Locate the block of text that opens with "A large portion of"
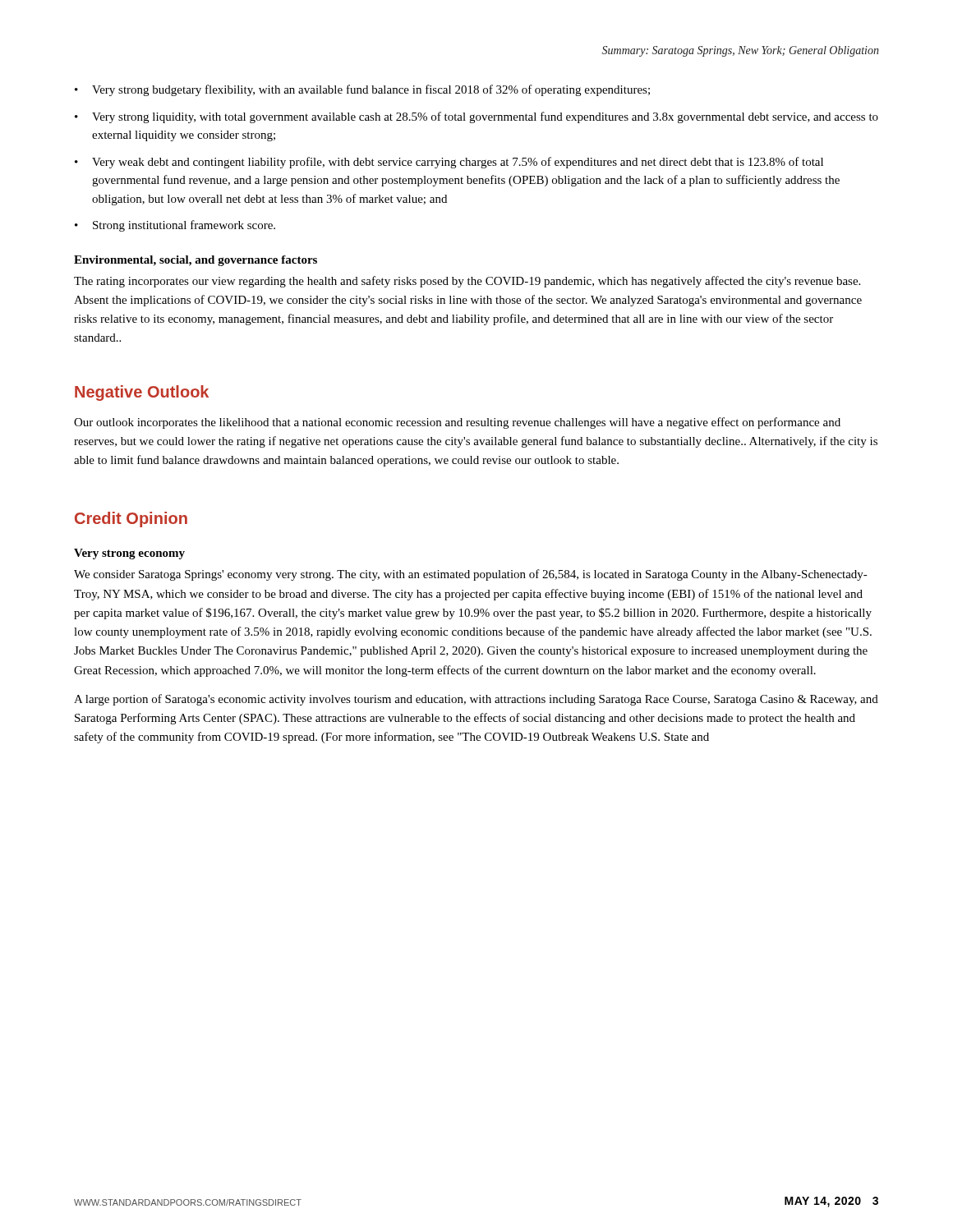 pos(476,718)
